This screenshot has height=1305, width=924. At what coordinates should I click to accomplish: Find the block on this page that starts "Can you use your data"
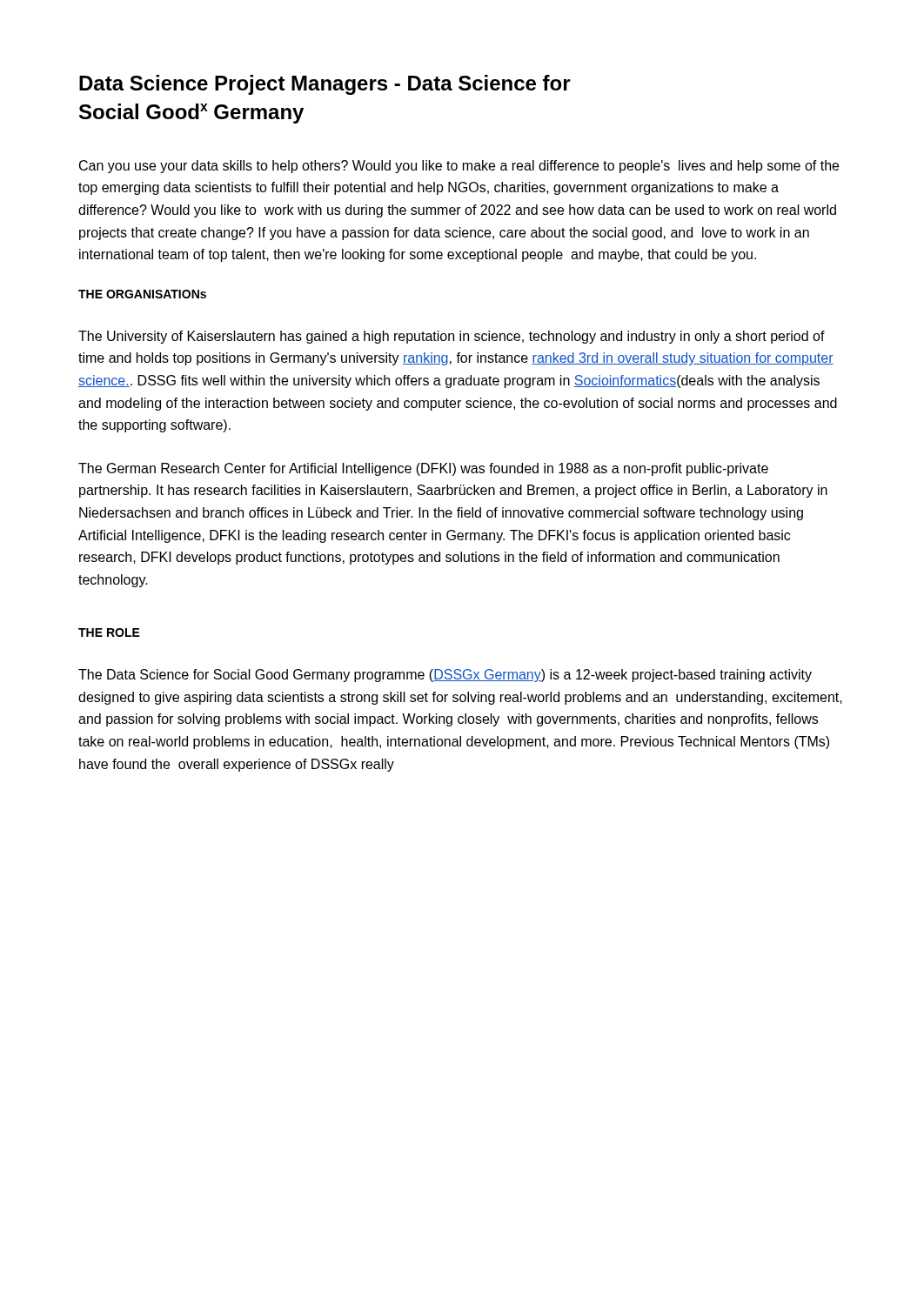(460, 210)
